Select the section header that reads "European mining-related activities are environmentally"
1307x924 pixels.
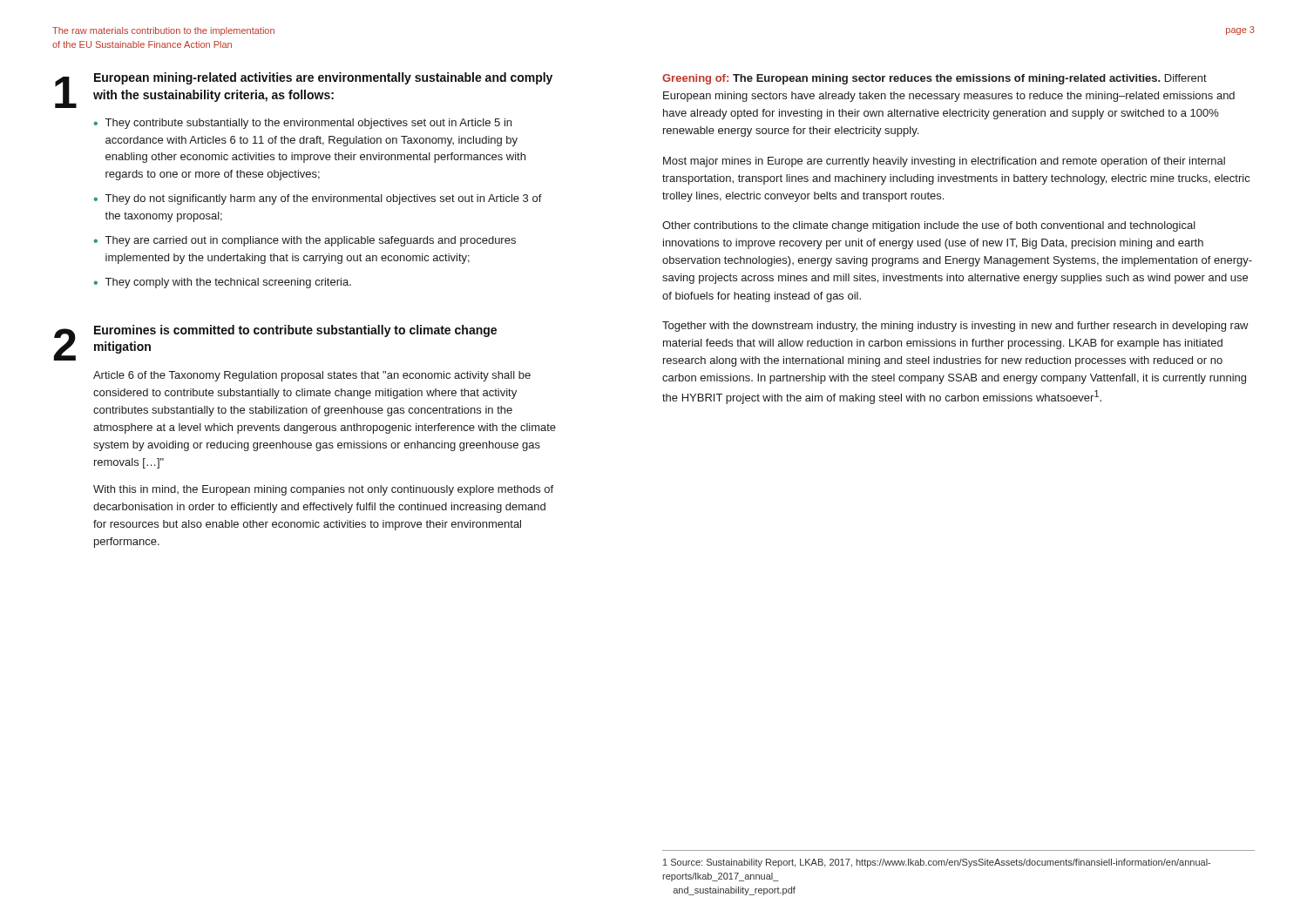[x=323, y=86]
